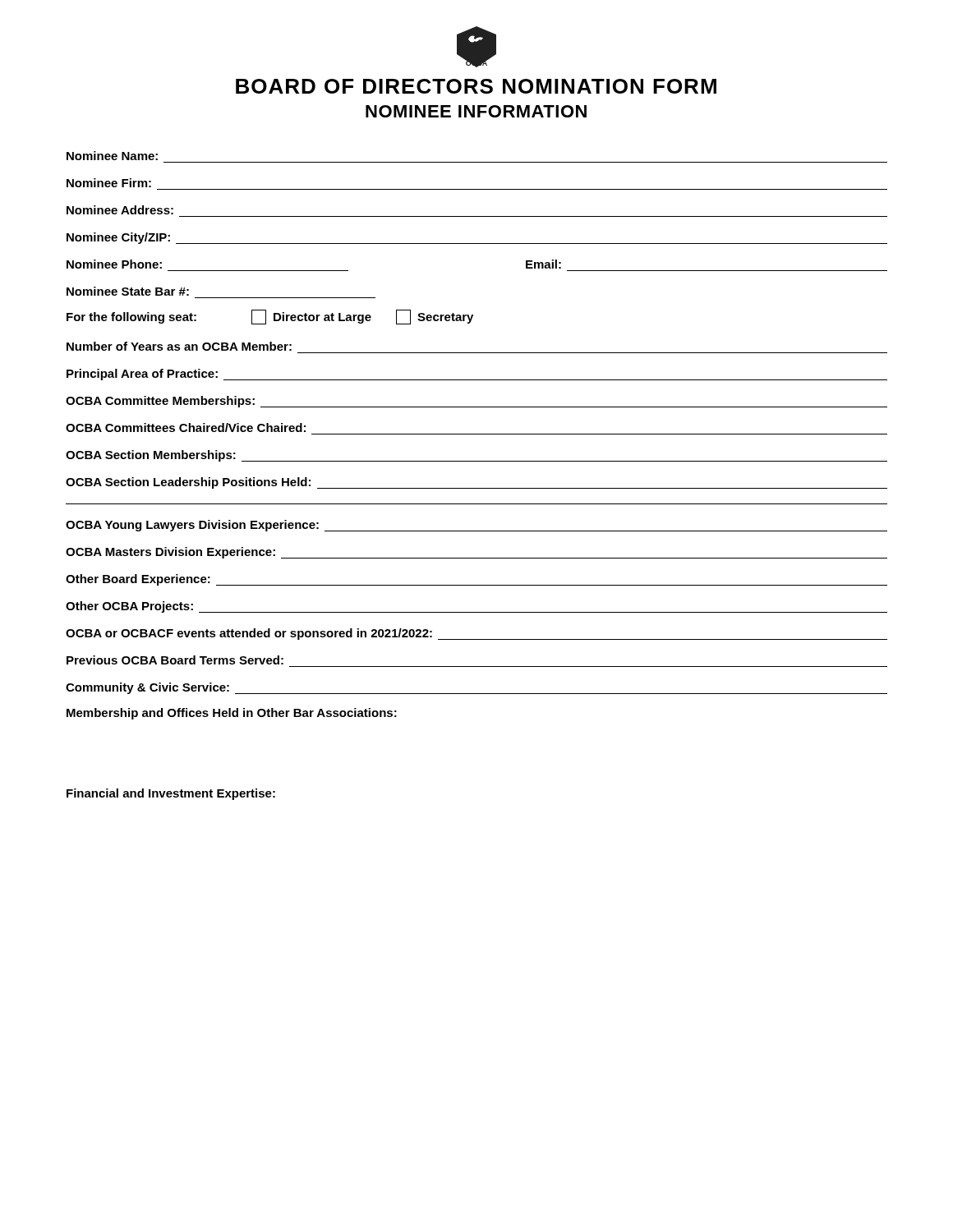Select the block starting "OCBA Young Lawyers Division Experience:"
The image size is (953, 1232).
tap(476, 523)
